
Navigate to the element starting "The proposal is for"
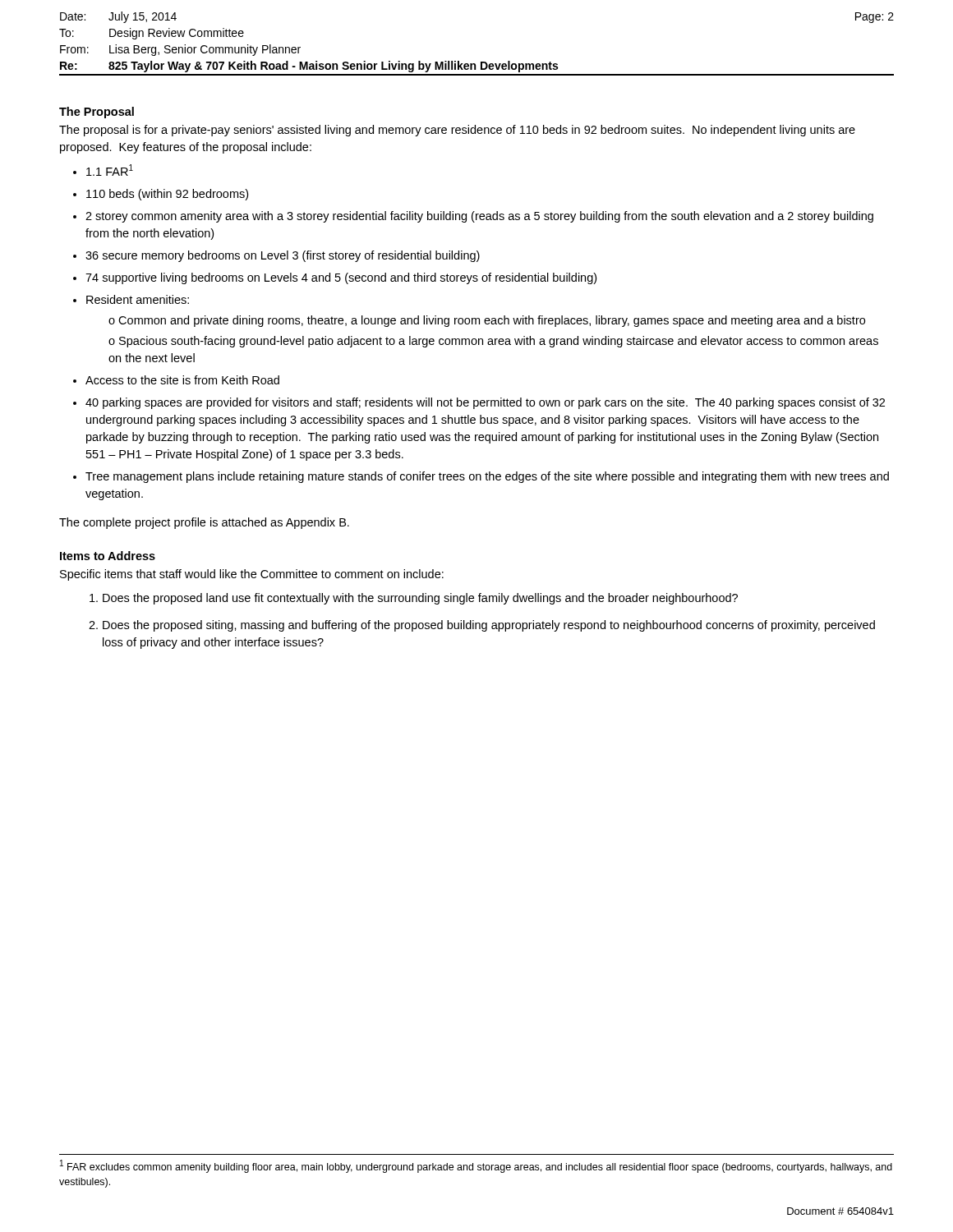pos(457,138)
